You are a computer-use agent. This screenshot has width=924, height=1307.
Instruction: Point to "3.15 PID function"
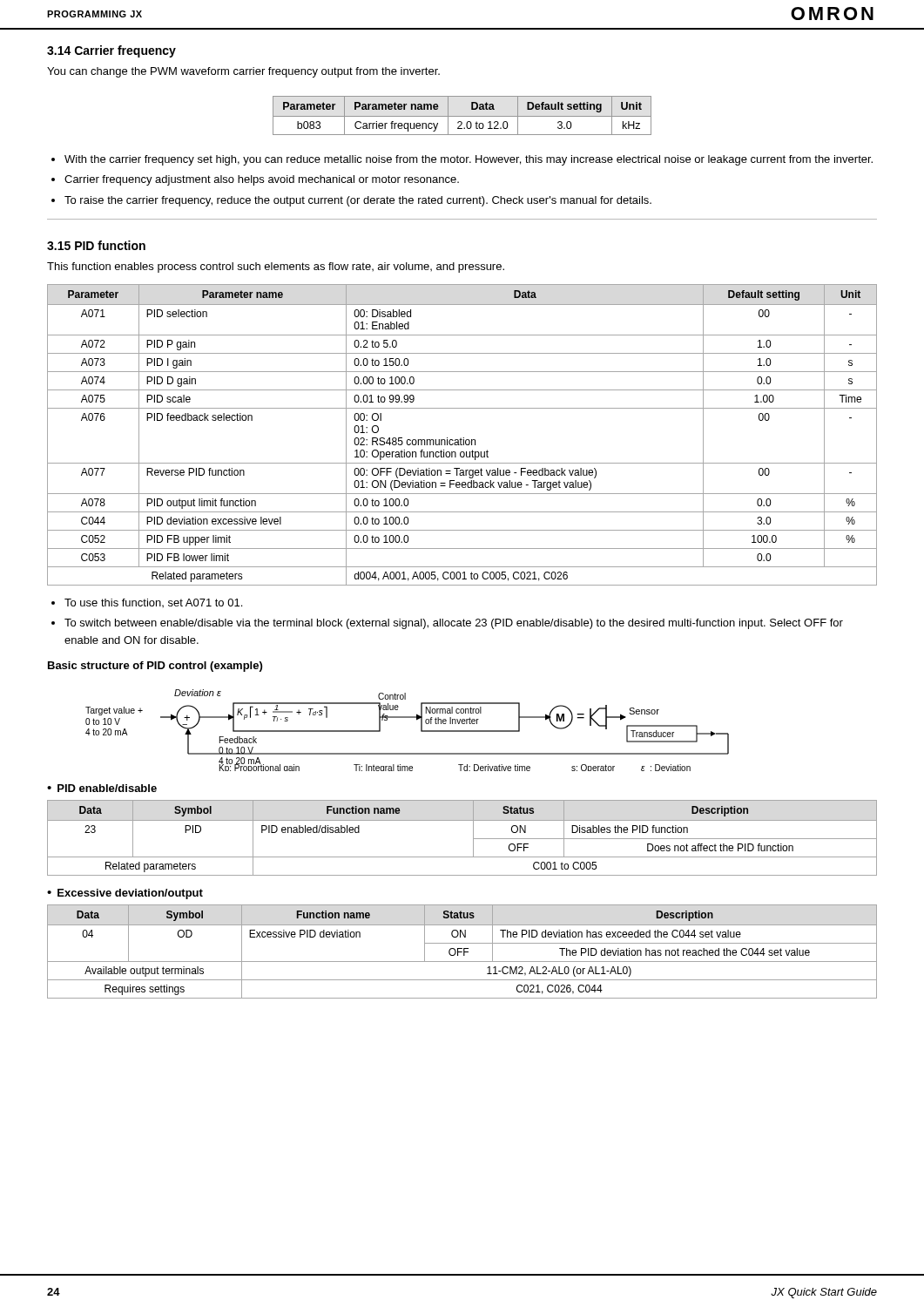click(96, 246)
